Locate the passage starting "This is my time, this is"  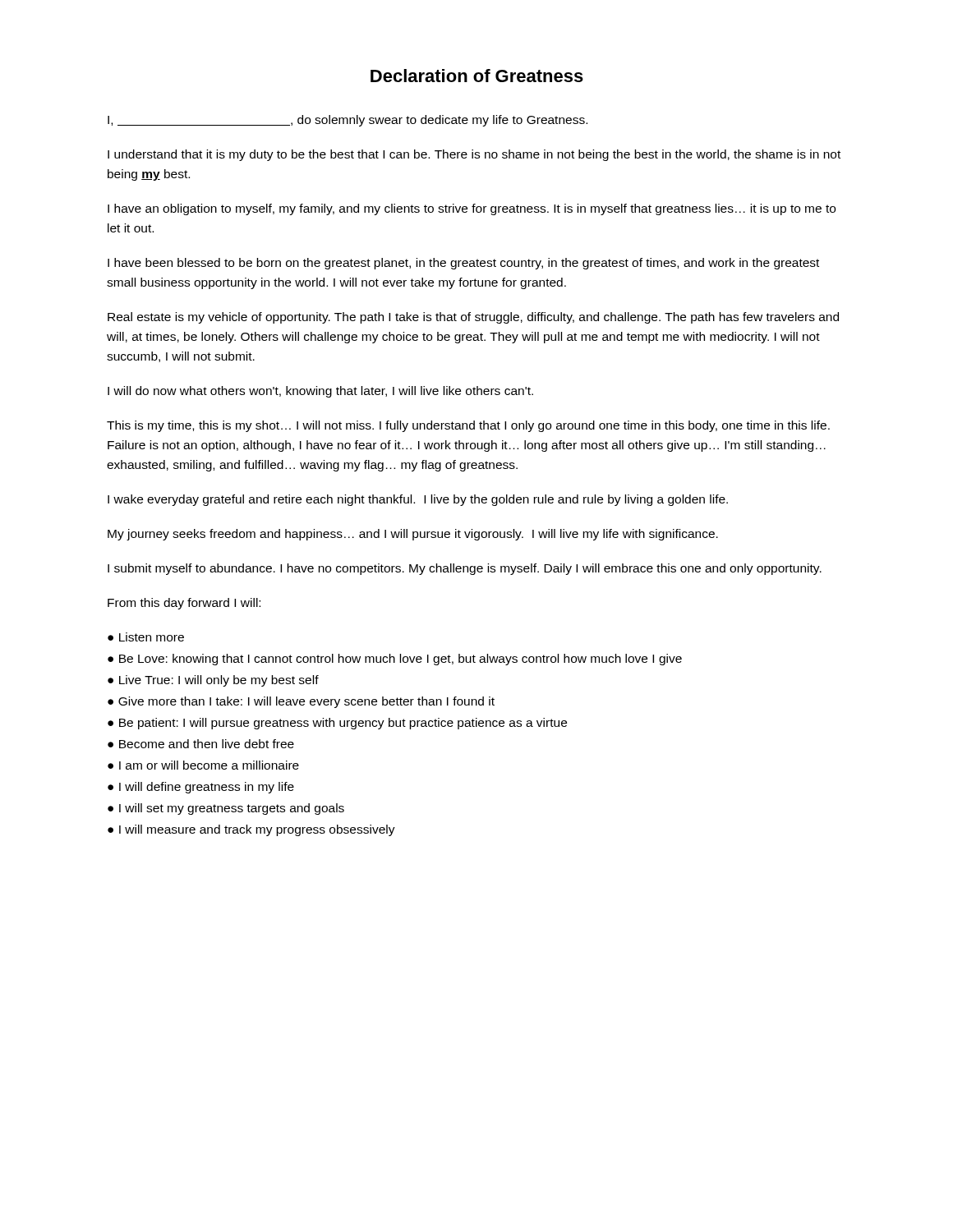coord(469,445)
